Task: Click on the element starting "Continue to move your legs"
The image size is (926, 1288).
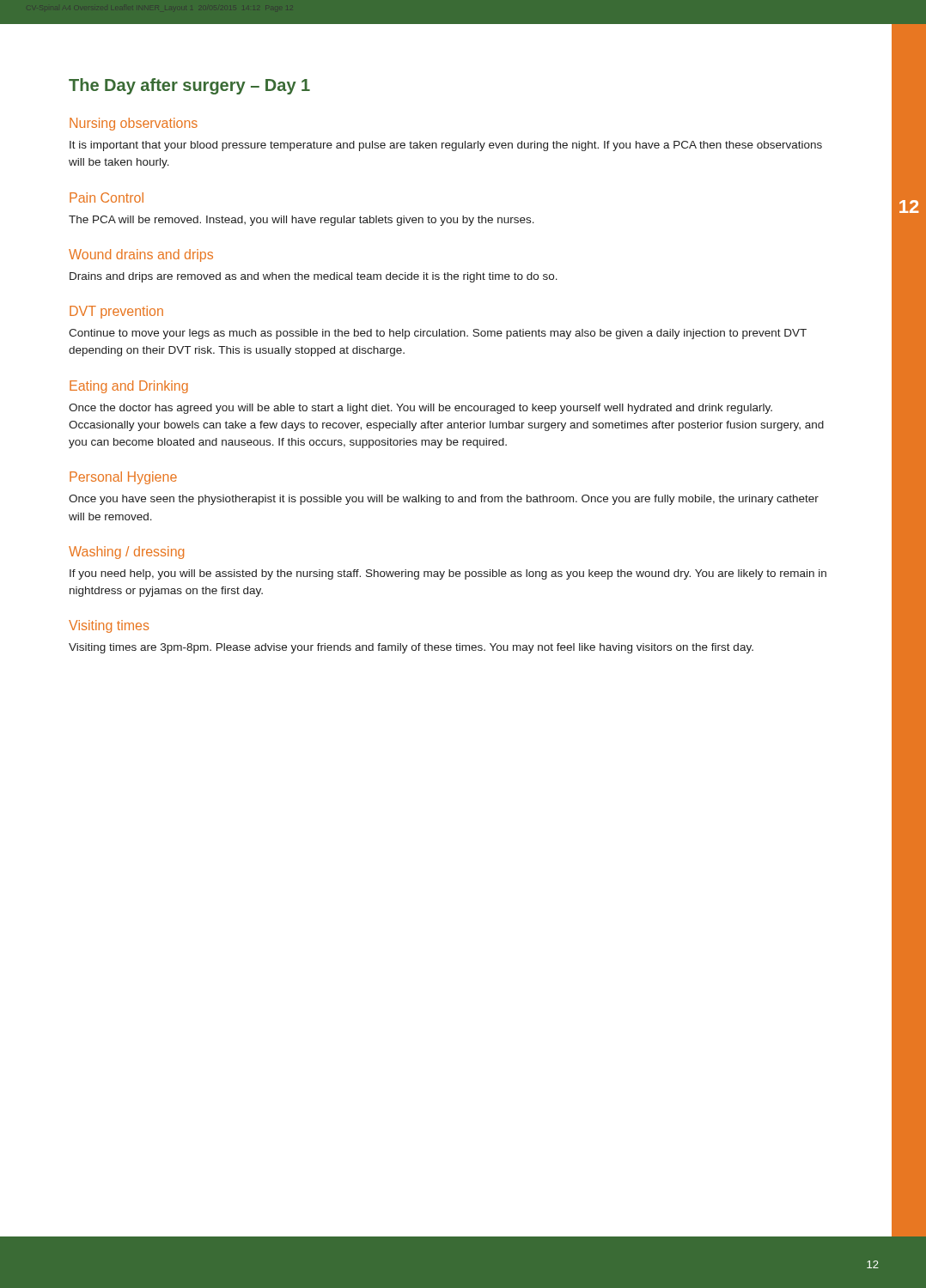Action: click(438, 341)
